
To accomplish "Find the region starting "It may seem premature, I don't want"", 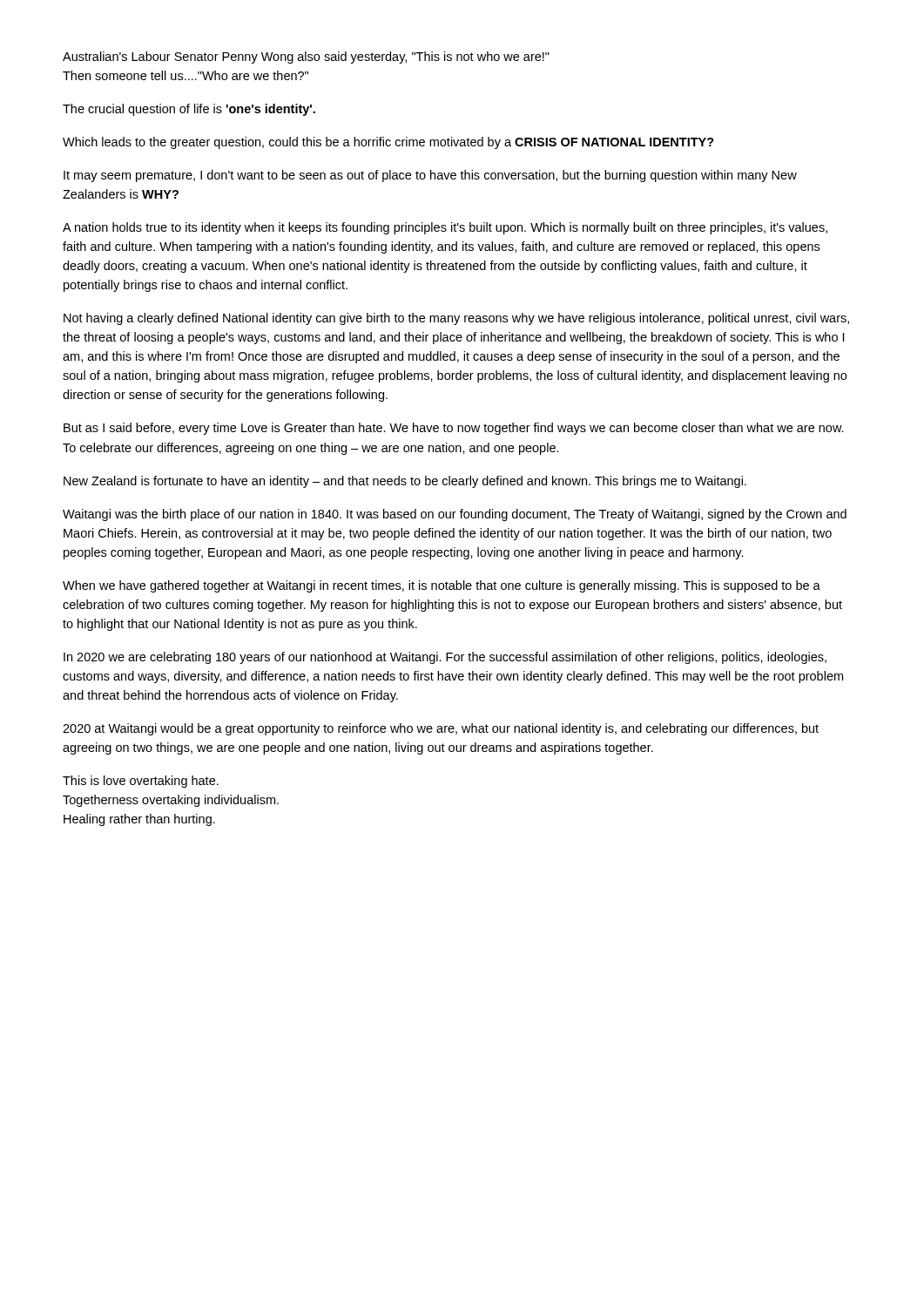I will (x=430, y=185).
